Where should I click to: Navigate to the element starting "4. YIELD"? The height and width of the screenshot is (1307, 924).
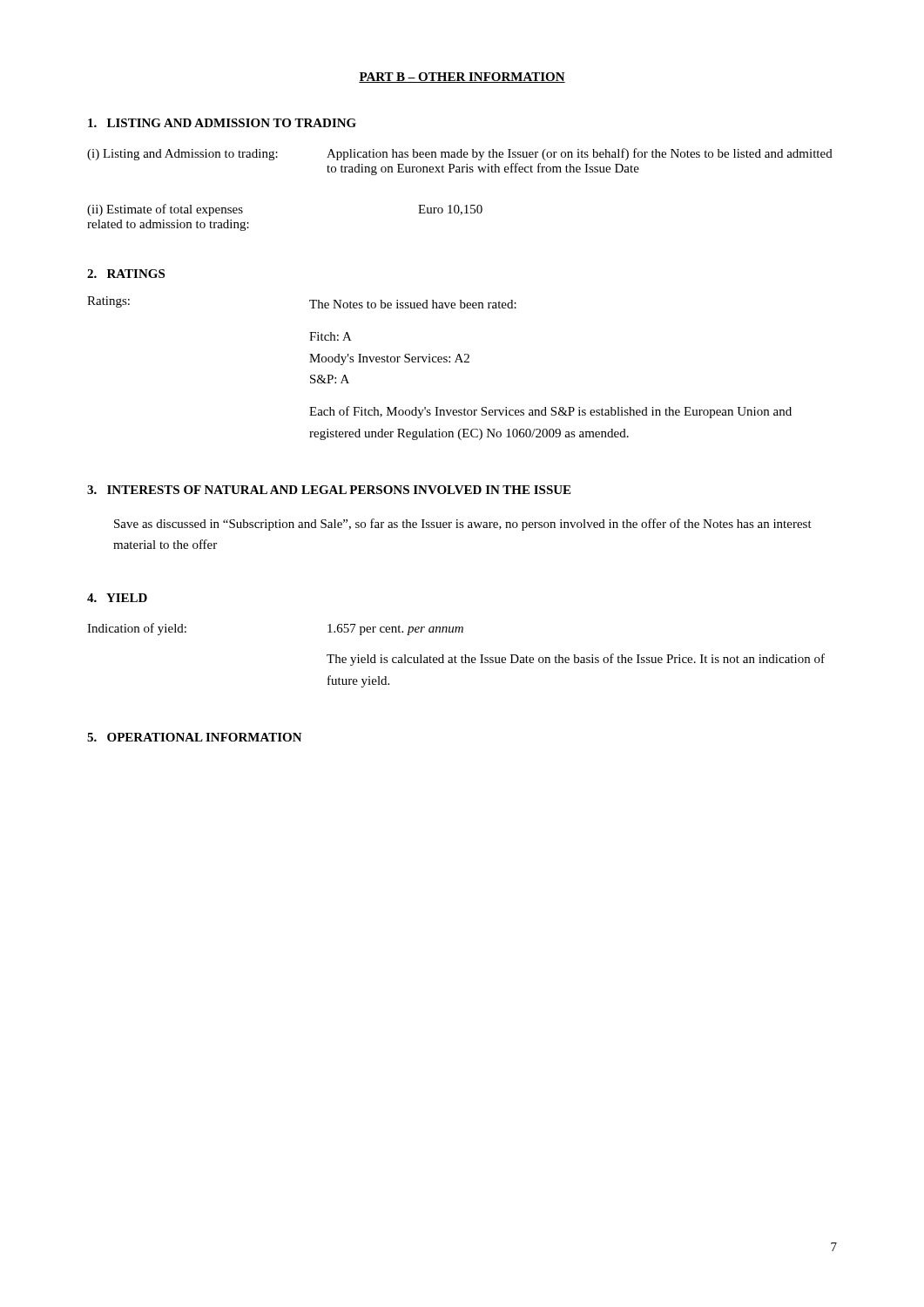click(x=117, y=598)
